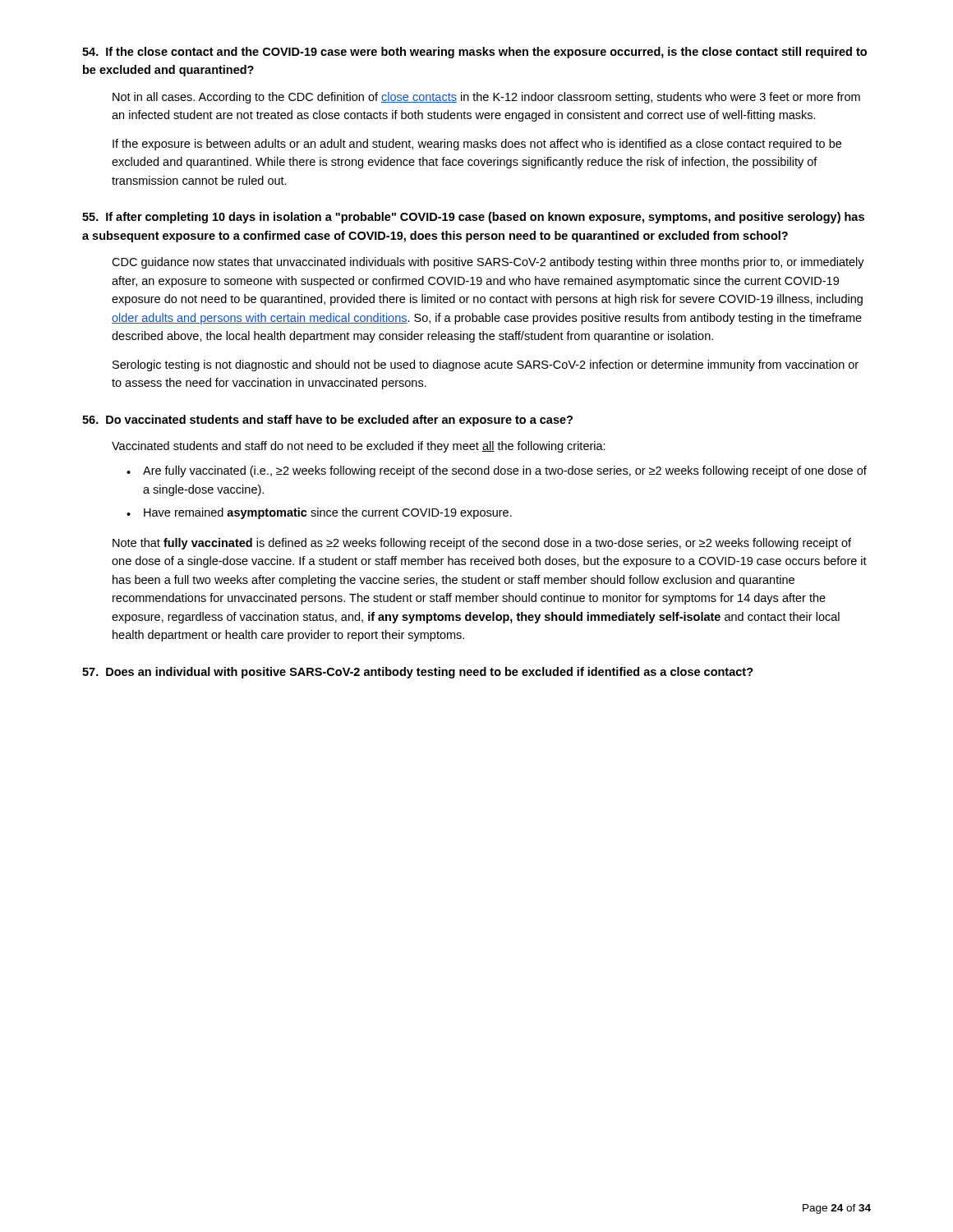
Task: Click the passage that begins "If the exposure is between"
Action: tap(477, 162)
